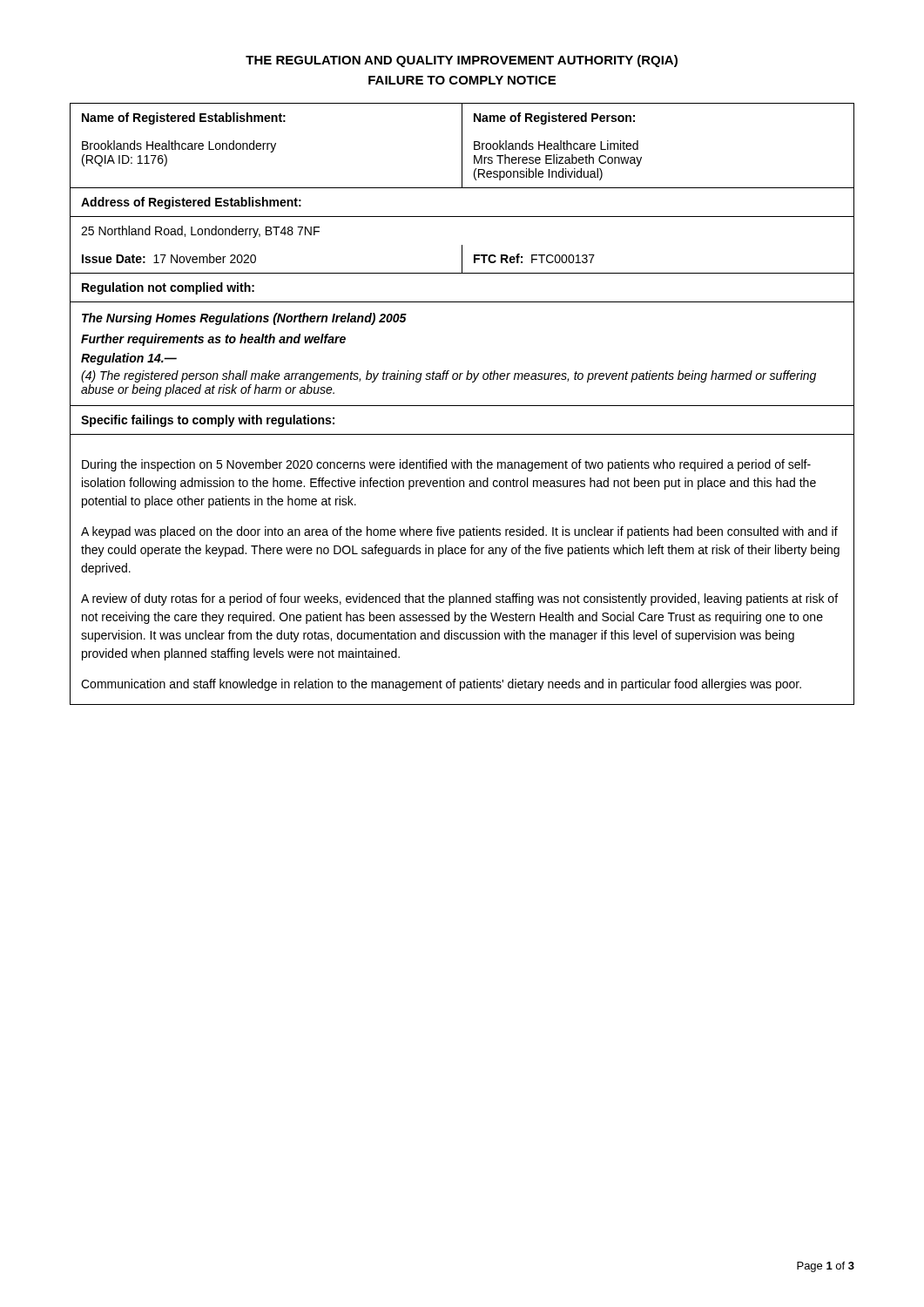Find the table that mentions "Brooklands Healthcare Londonderry(RQIA"
924x1307 pixels.
click(462, 159)
